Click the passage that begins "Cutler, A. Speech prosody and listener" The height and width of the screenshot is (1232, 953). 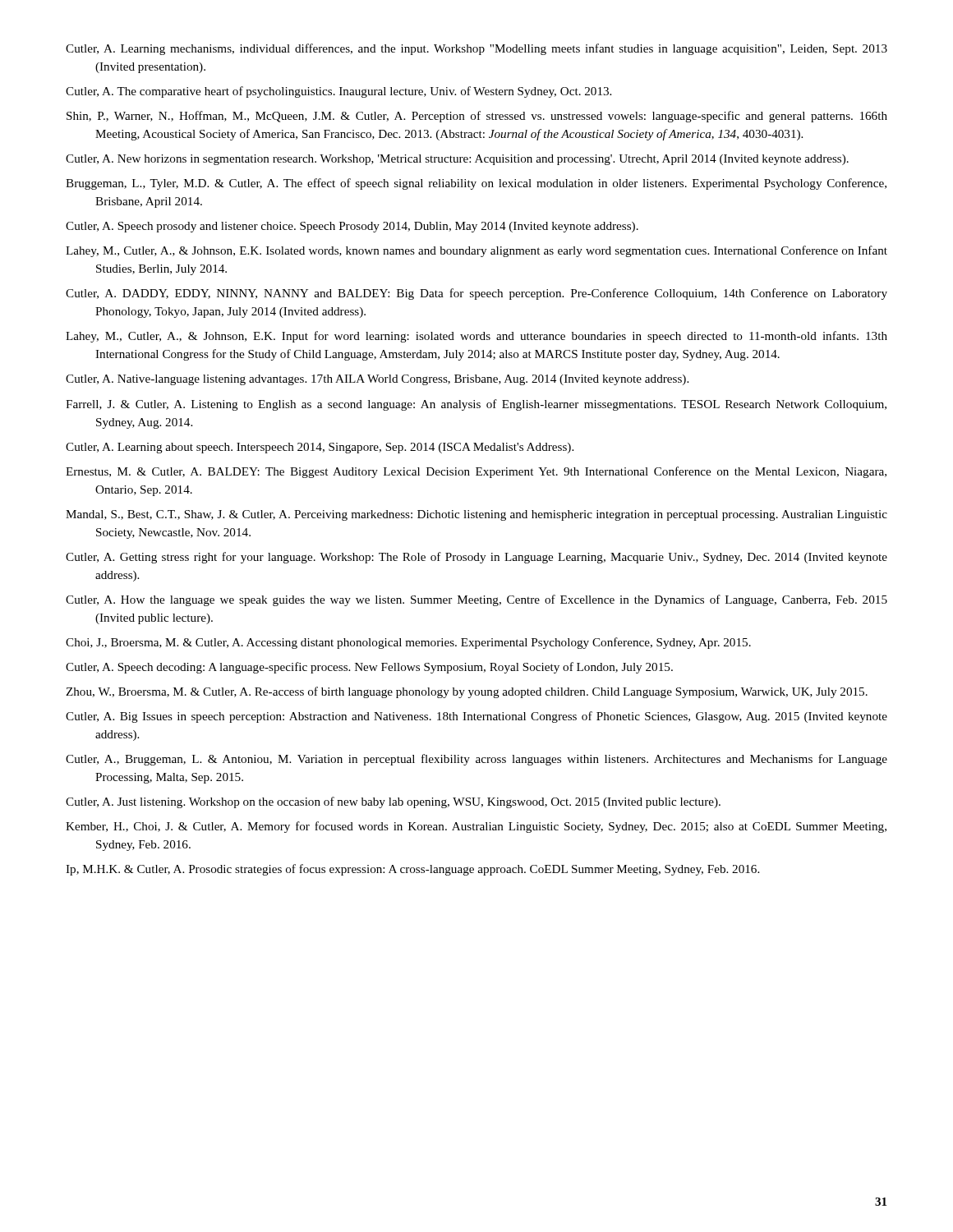(476, 226)
